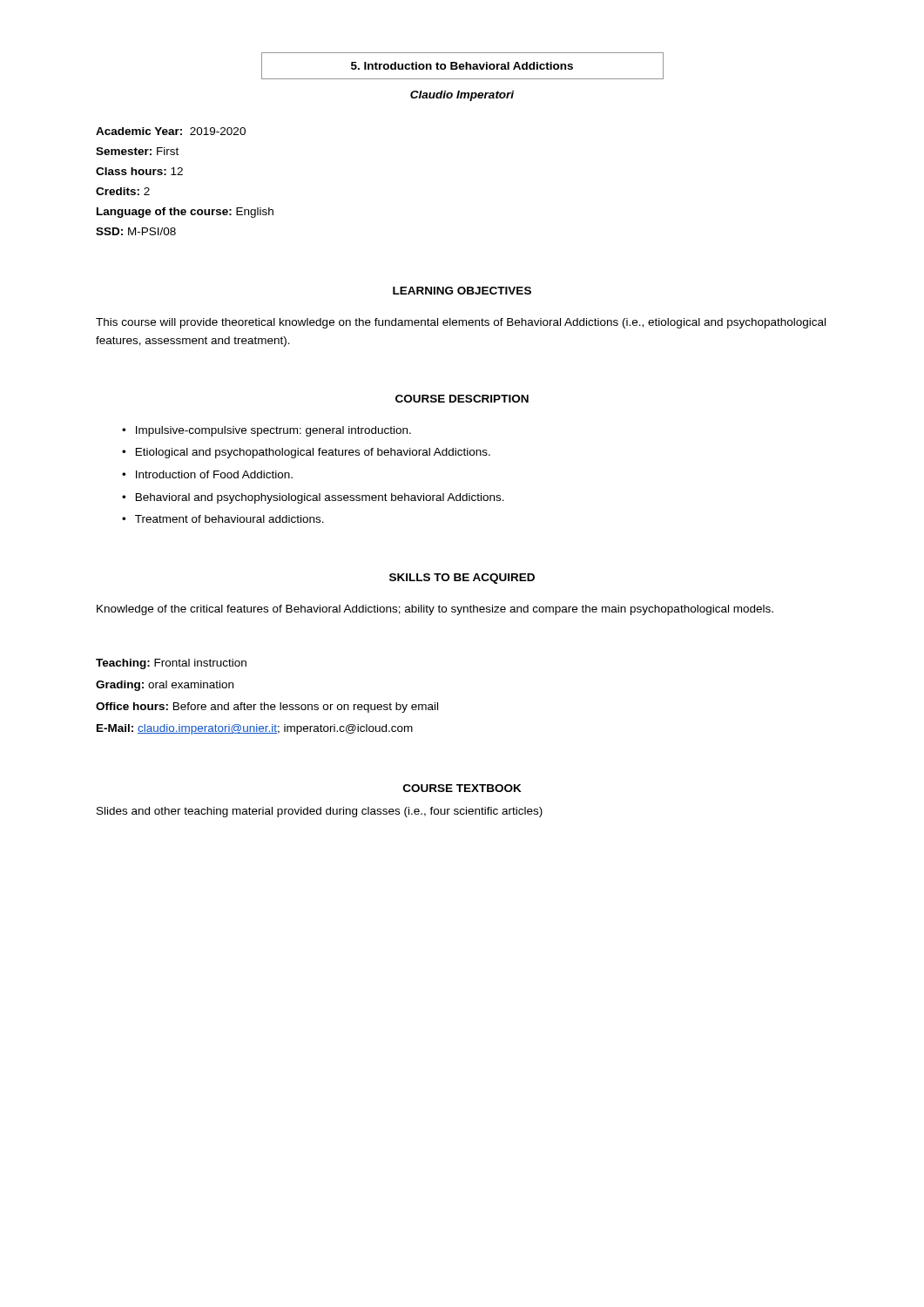Locate the text block starting "COURSE TEXTBOOK"
The height and width of the screenshot is (1307, 924).
point(462,788)
